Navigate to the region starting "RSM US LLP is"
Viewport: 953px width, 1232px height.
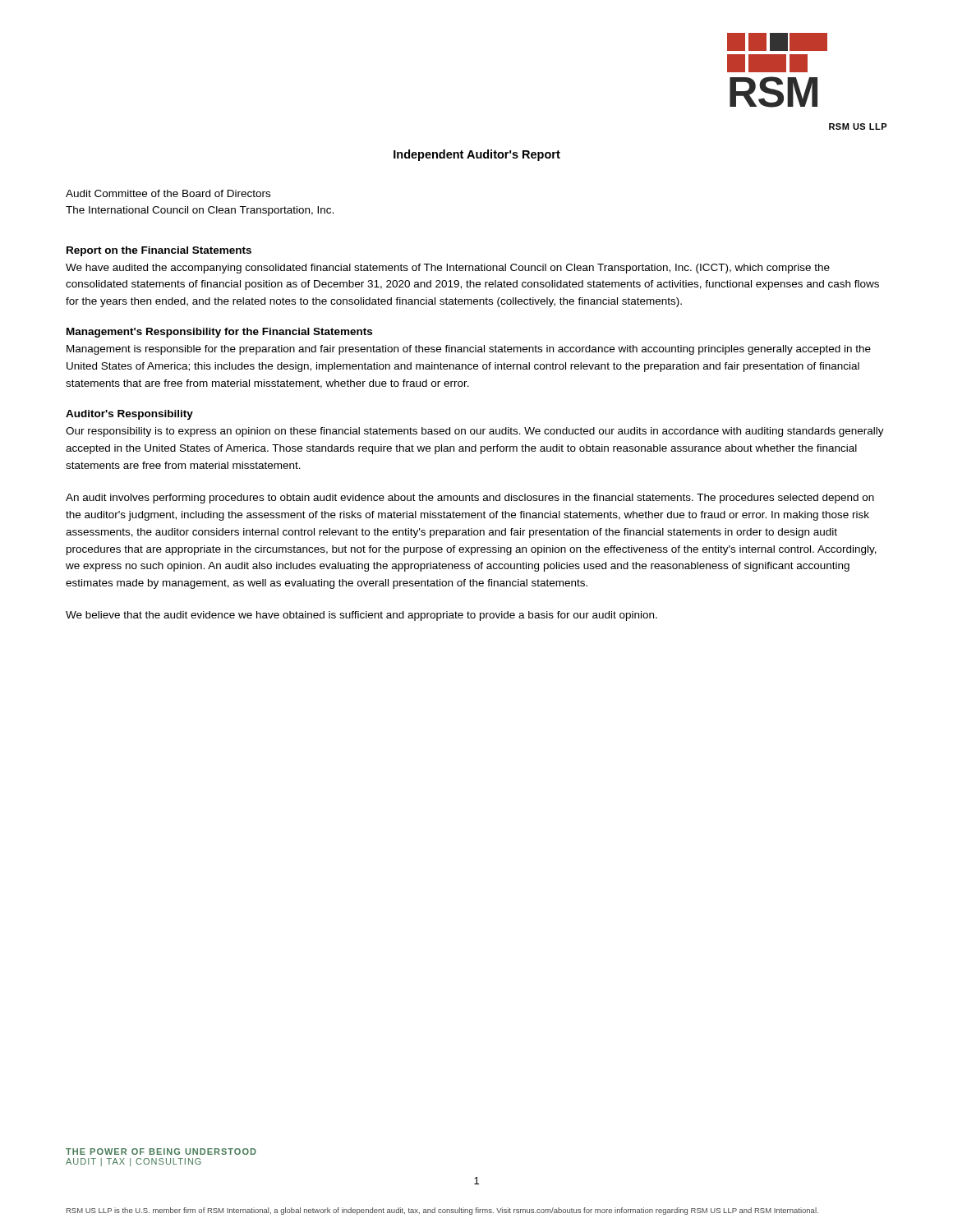(442, 1210)
